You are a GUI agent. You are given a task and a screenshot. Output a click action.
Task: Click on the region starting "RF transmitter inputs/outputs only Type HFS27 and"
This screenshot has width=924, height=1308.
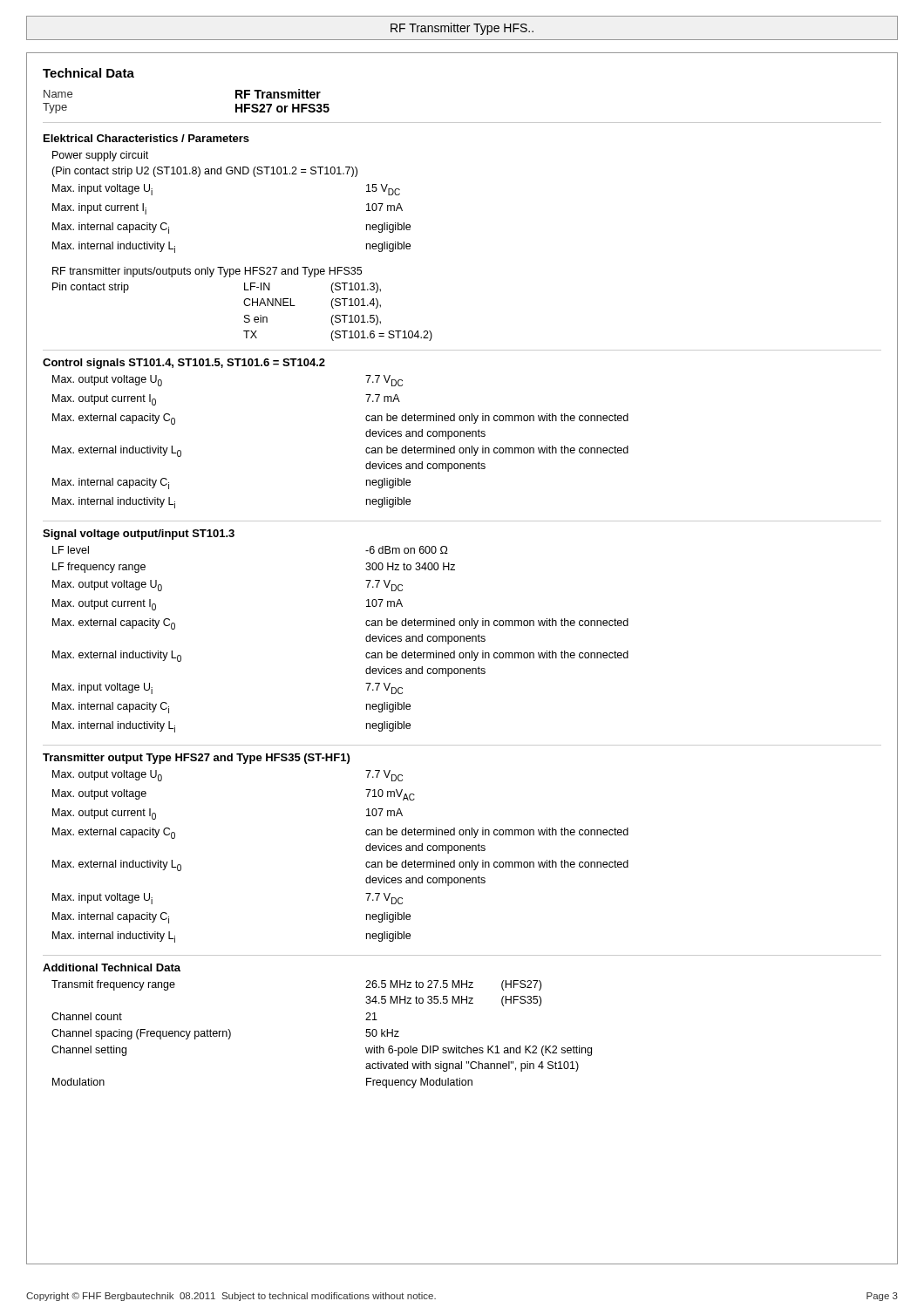(207, 271)
